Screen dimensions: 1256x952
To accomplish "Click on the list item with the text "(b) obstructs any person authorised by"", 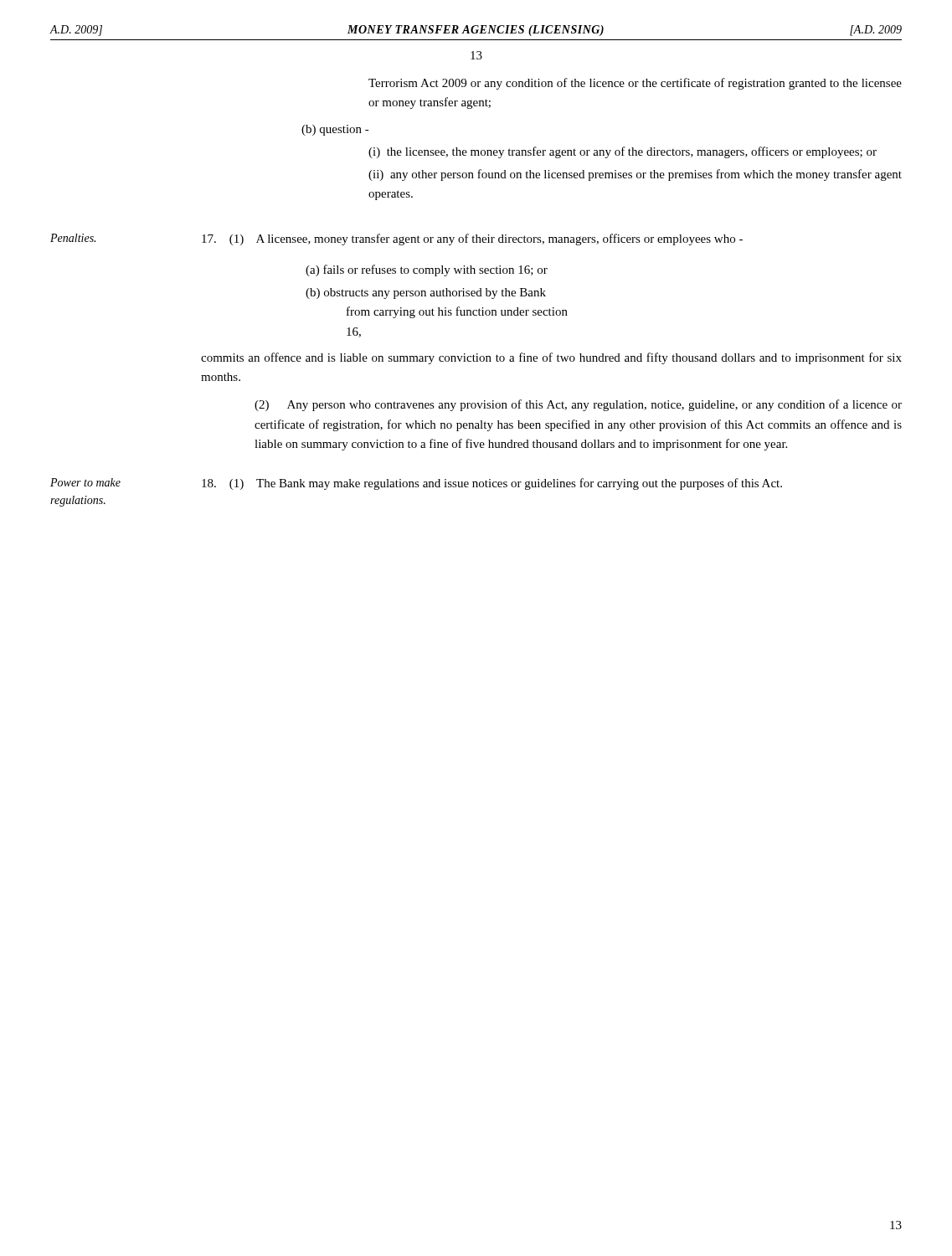I will pyautogui.click(x=437, y=313).
